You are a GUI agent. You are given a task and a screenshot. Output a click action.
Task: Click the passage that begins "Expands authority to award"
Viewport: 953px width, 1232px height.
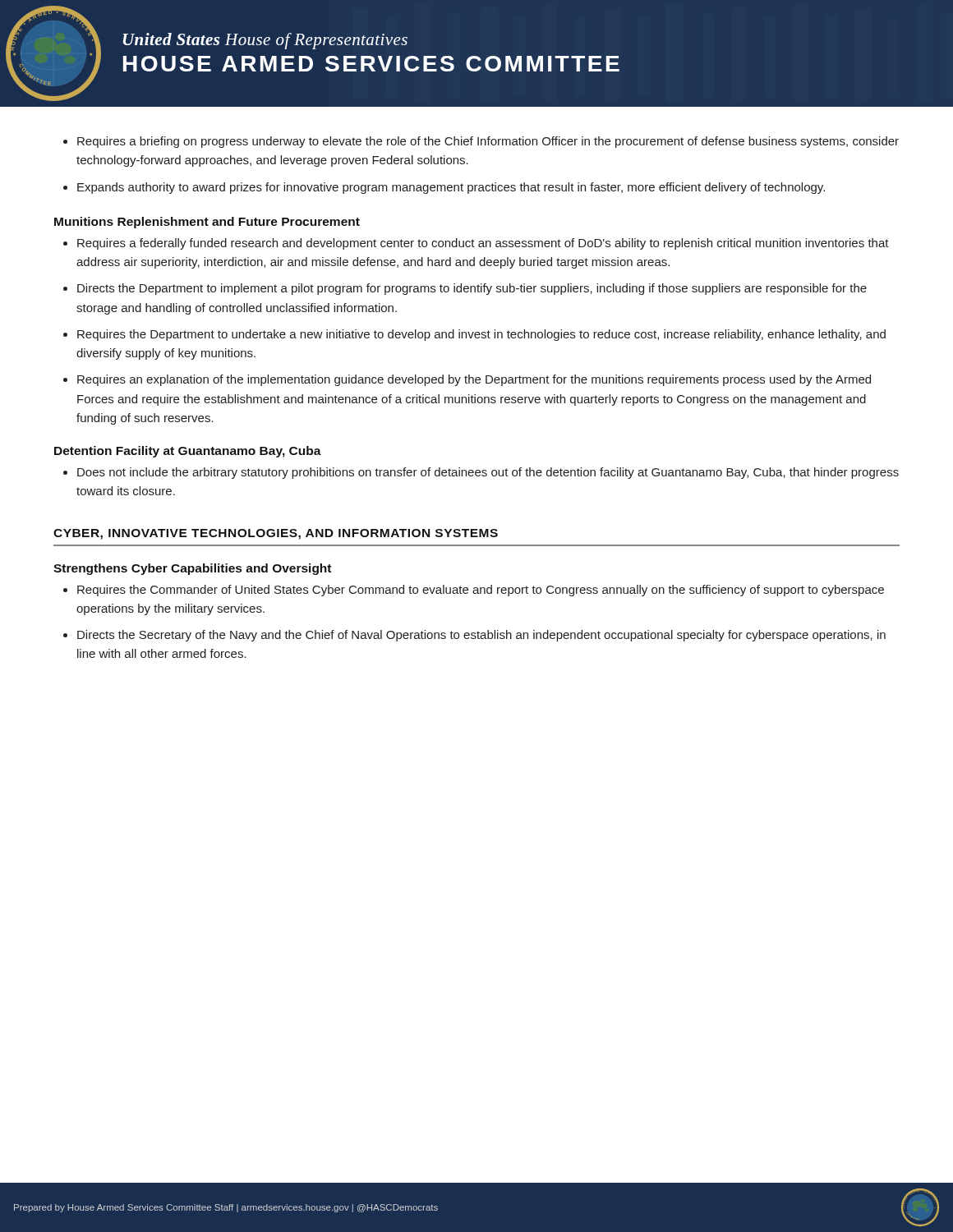476,187
